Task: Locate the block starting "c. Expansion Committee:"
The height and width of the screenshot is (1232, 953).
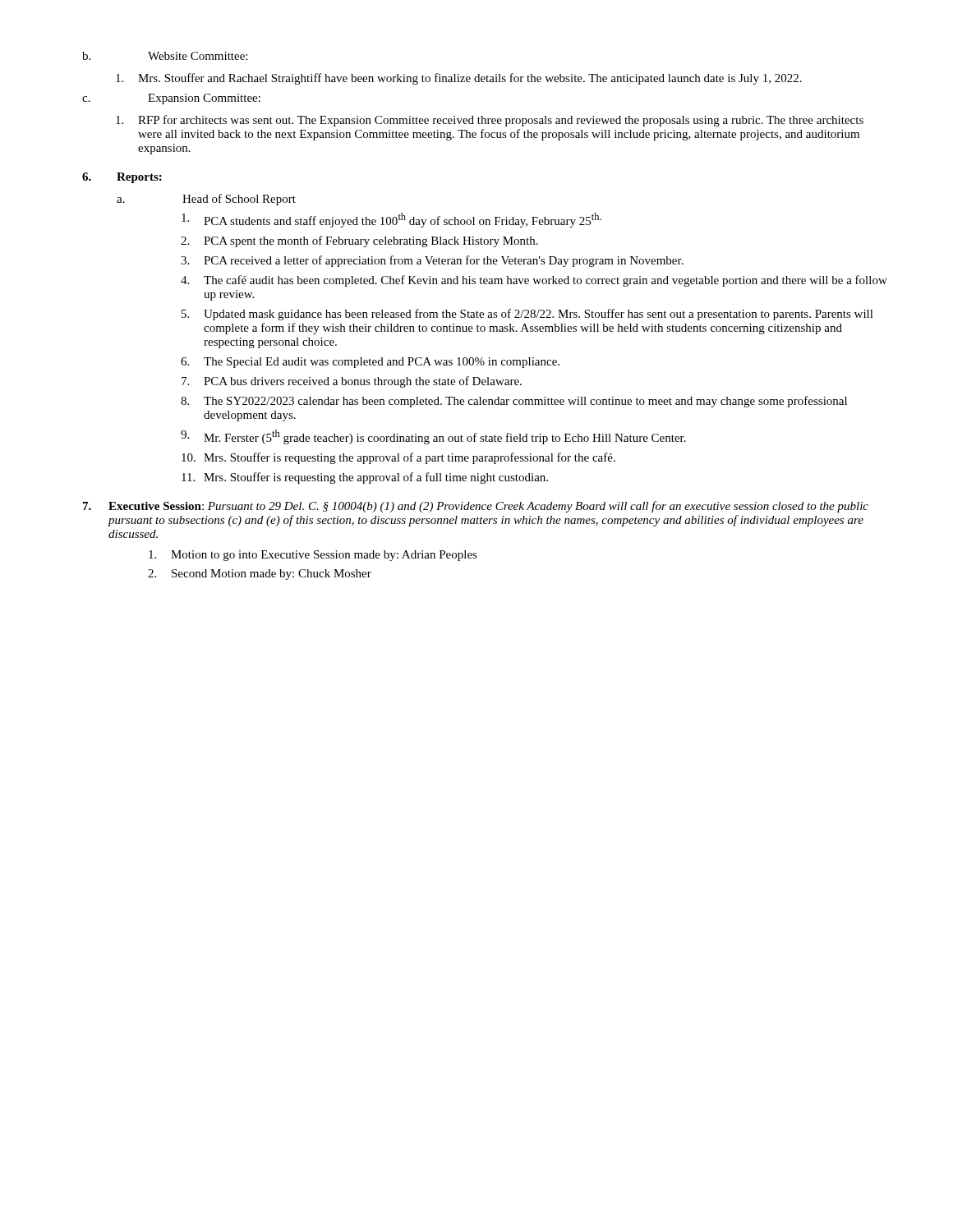Action: tap(171, 99)
